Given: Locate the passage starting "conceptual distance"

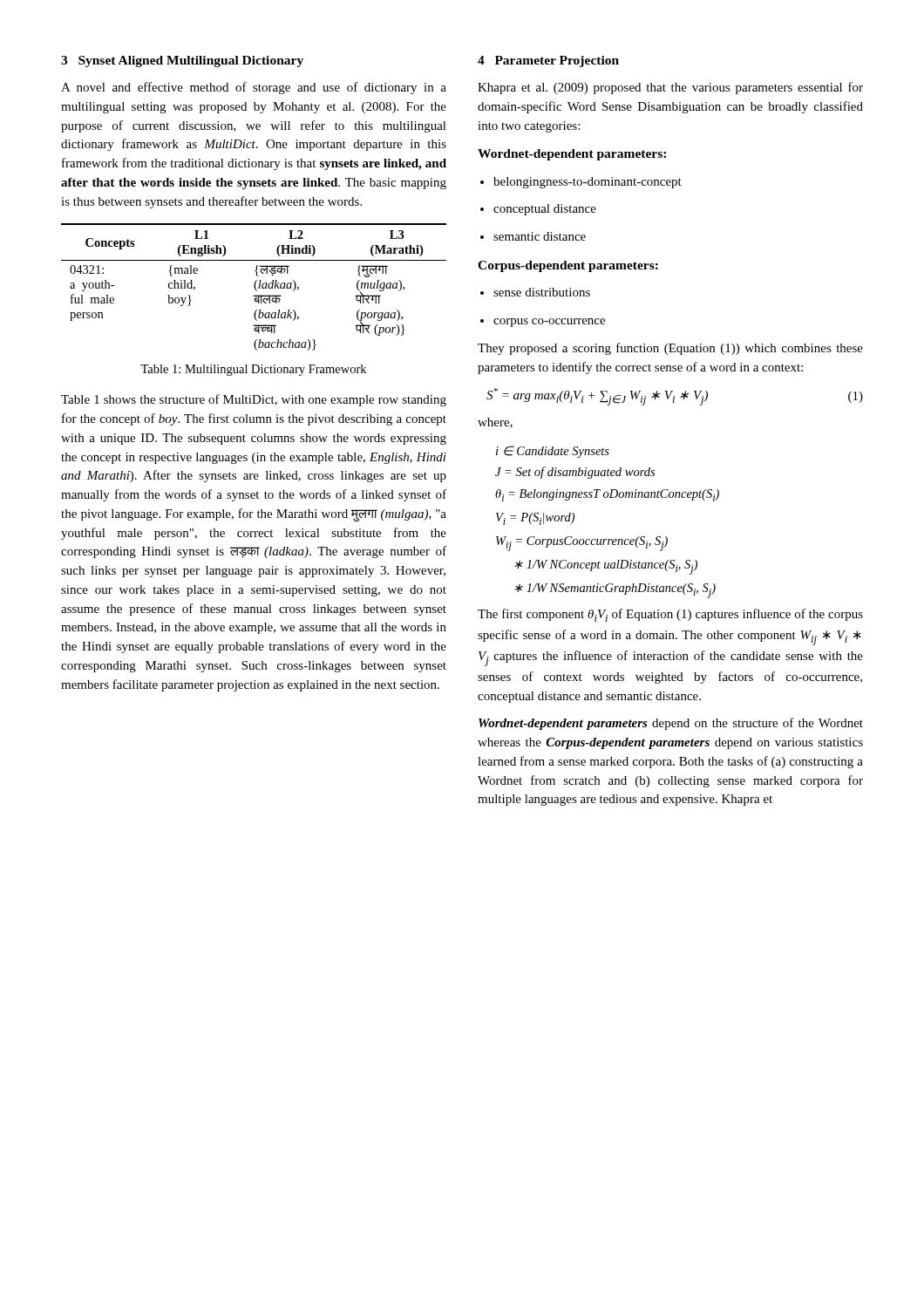Looking at the screenshot, I should click(545, 210).
